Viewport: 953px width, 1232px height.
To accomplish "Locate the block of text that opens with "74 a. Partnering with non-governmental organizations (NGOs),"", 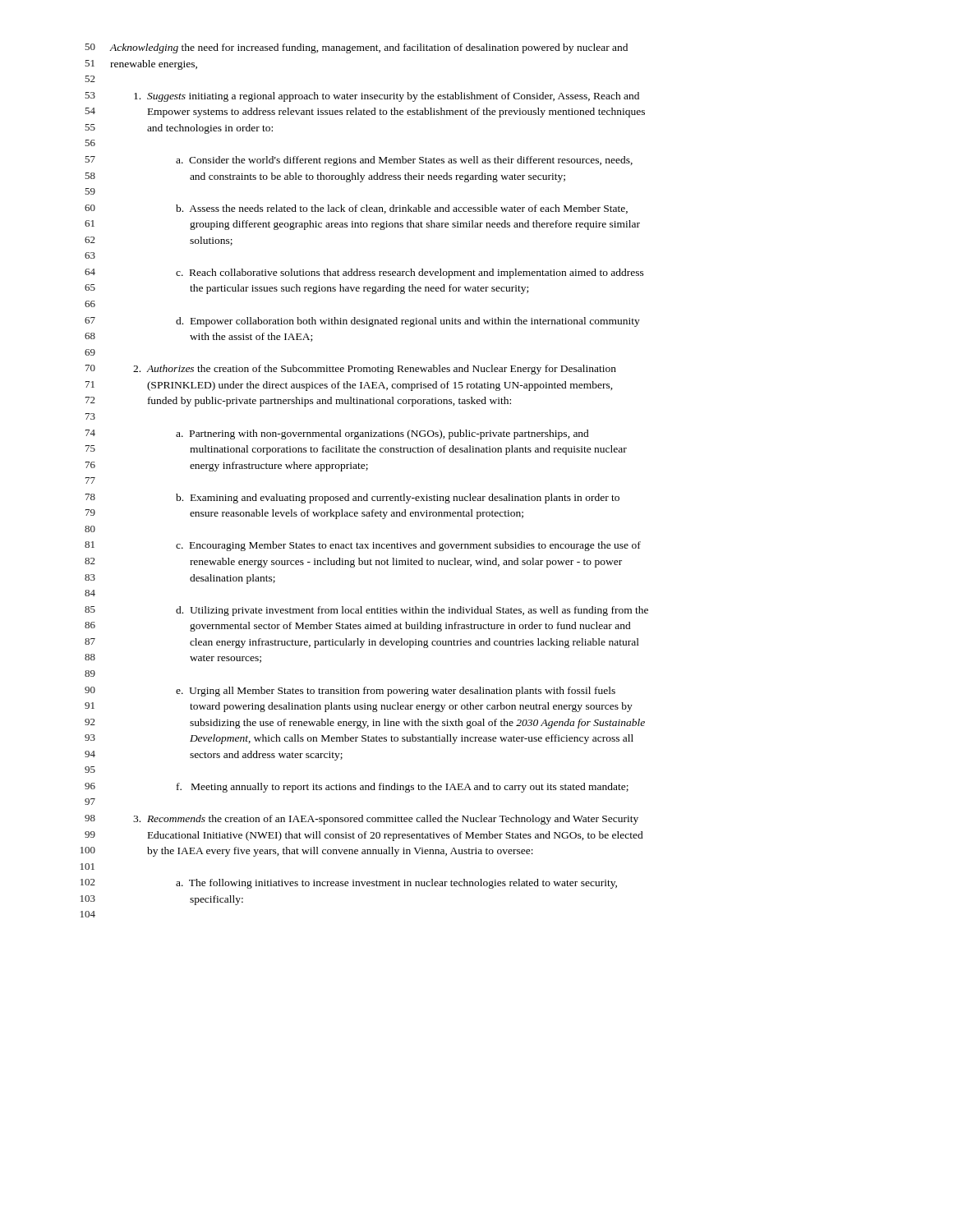I will click(x=476, y=449).
